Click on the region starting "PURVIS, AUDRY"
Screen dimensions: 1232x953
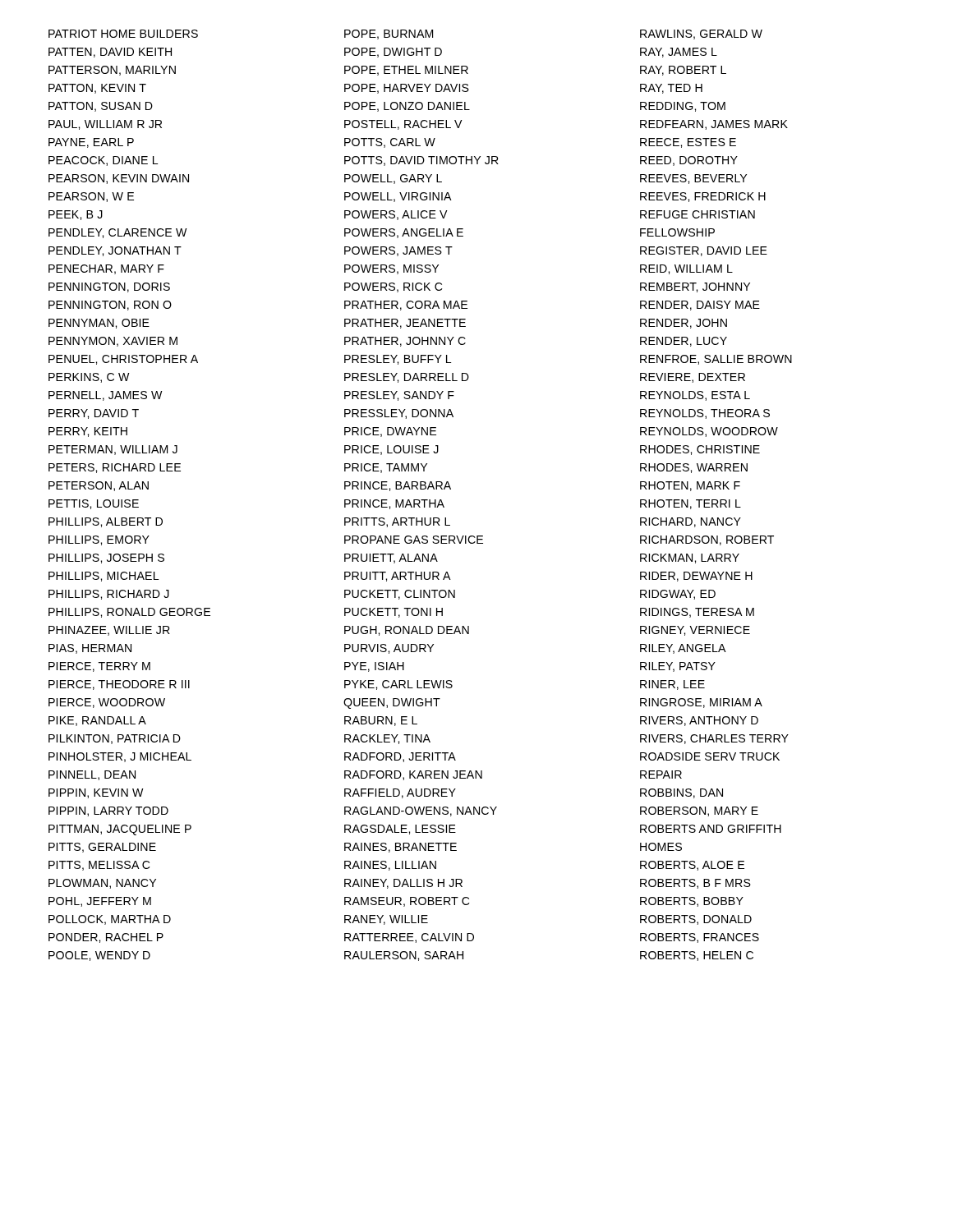click(389, 648)
